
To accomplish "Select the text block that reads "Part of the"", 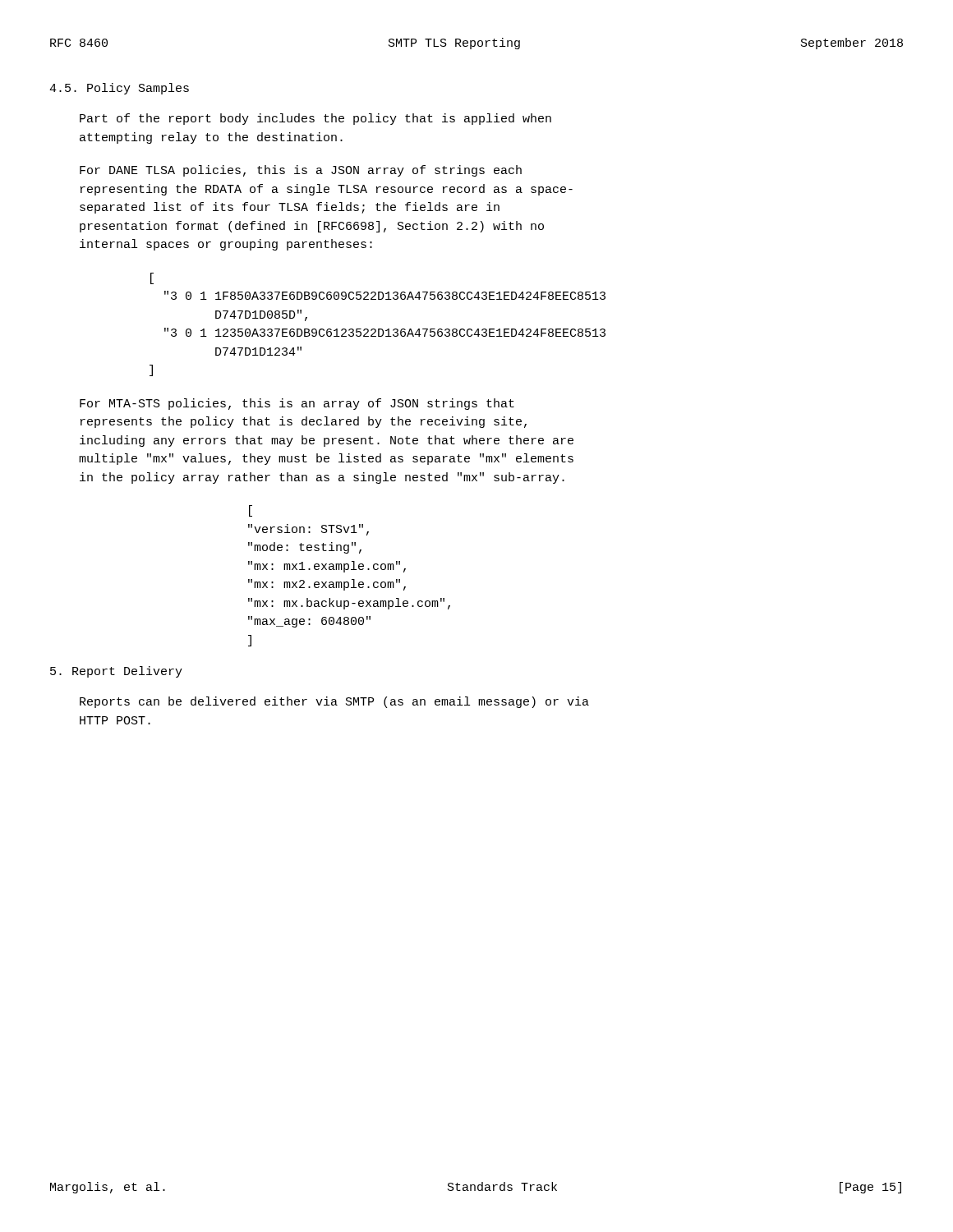I will [316, 129].
